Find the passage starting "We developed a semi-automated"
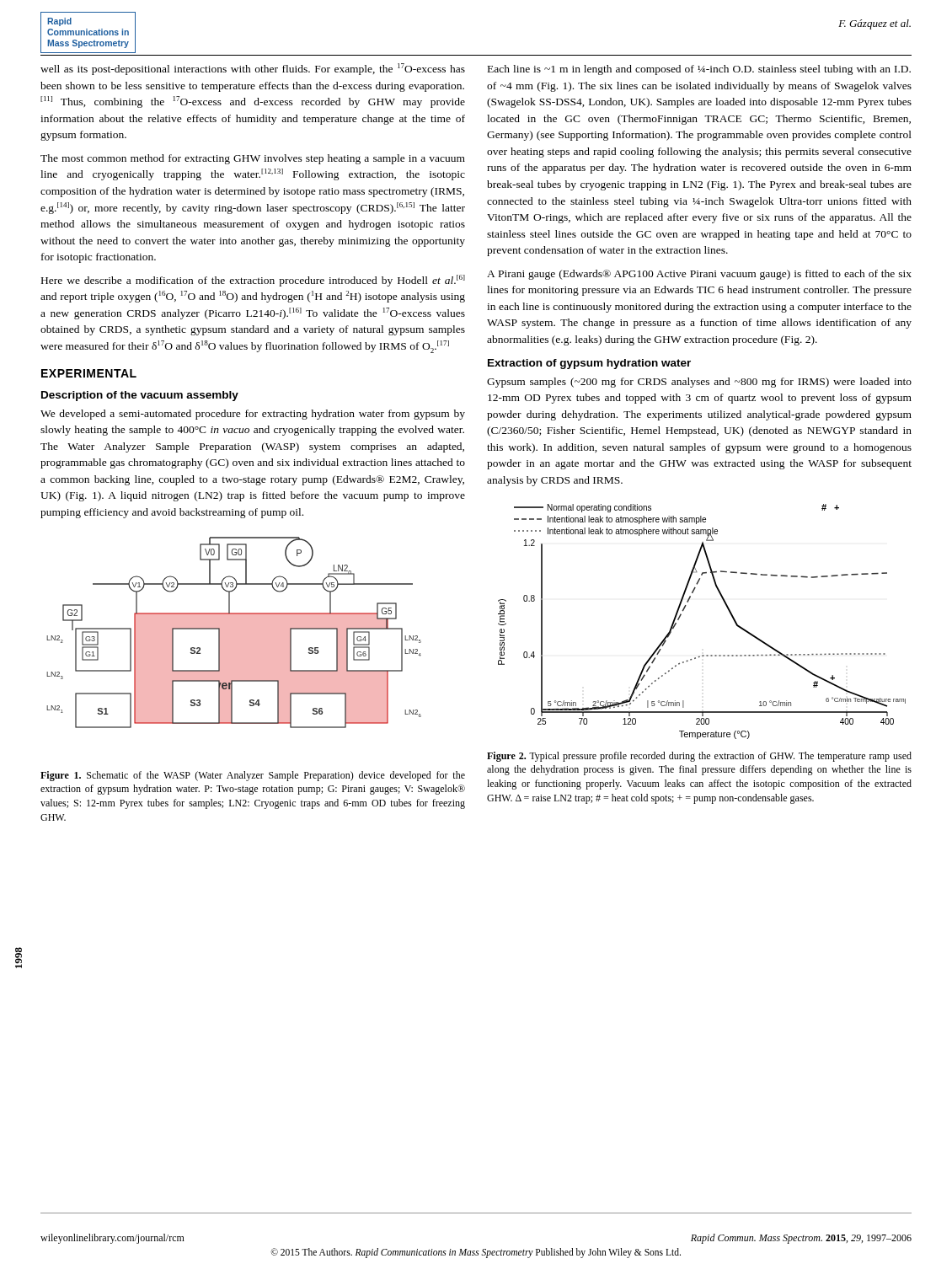 [253, 463]
